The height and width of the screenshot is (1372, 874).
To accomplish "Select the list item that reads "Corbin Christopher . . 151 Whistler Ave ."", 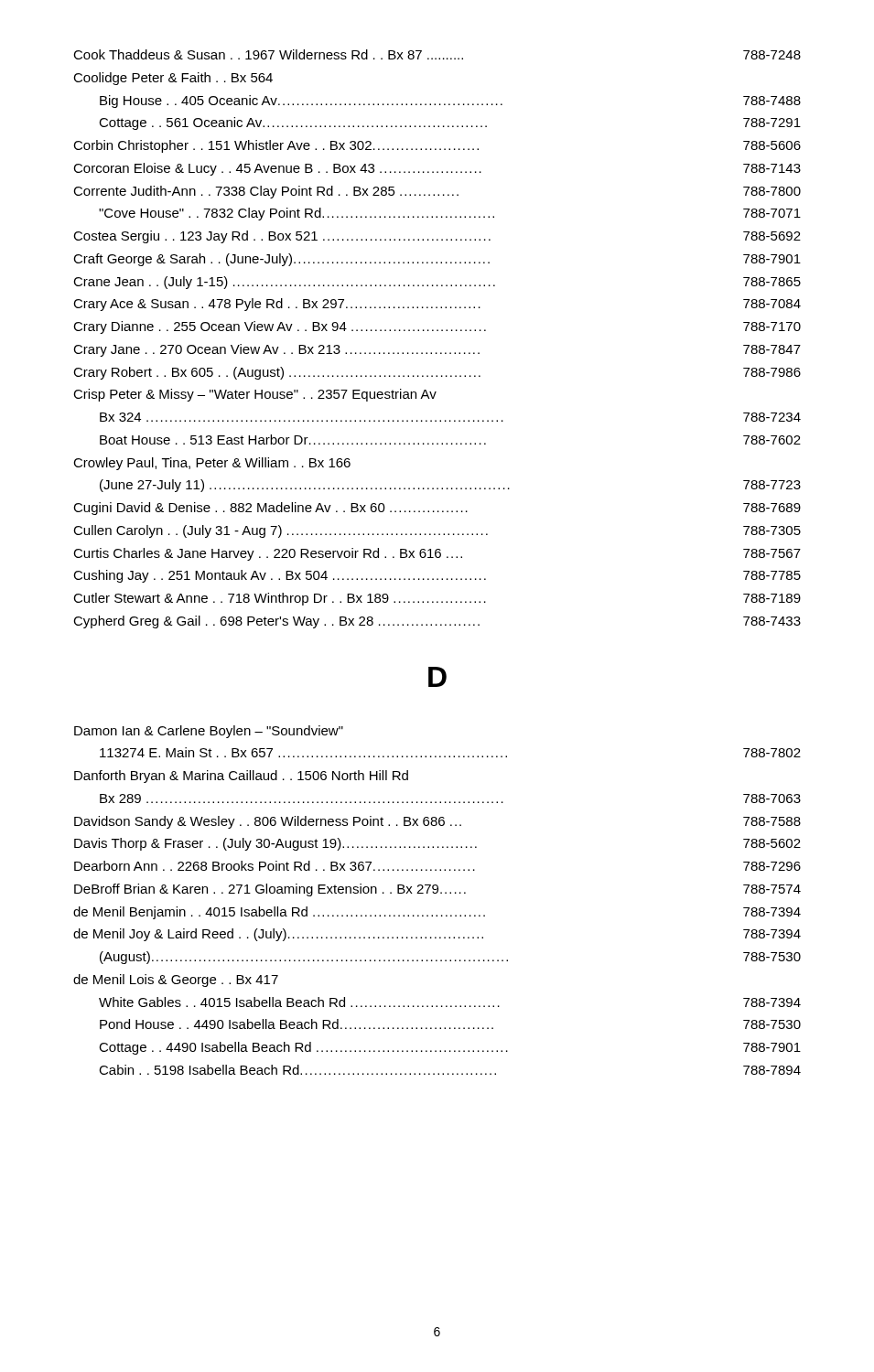I will pyautogui.click(x=437, y=146).
